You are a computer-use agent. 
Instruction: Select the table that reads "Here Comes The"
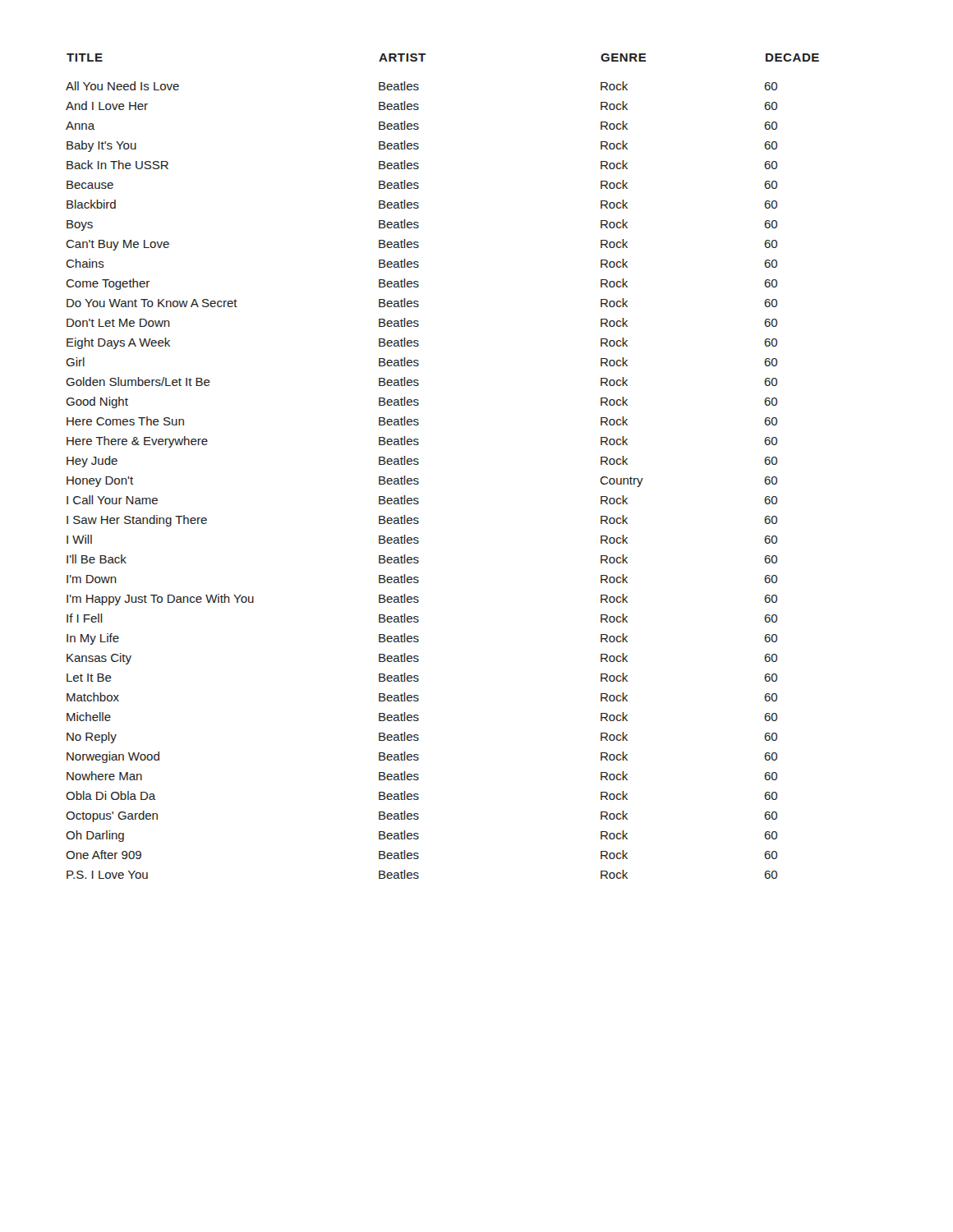point(476,466)
